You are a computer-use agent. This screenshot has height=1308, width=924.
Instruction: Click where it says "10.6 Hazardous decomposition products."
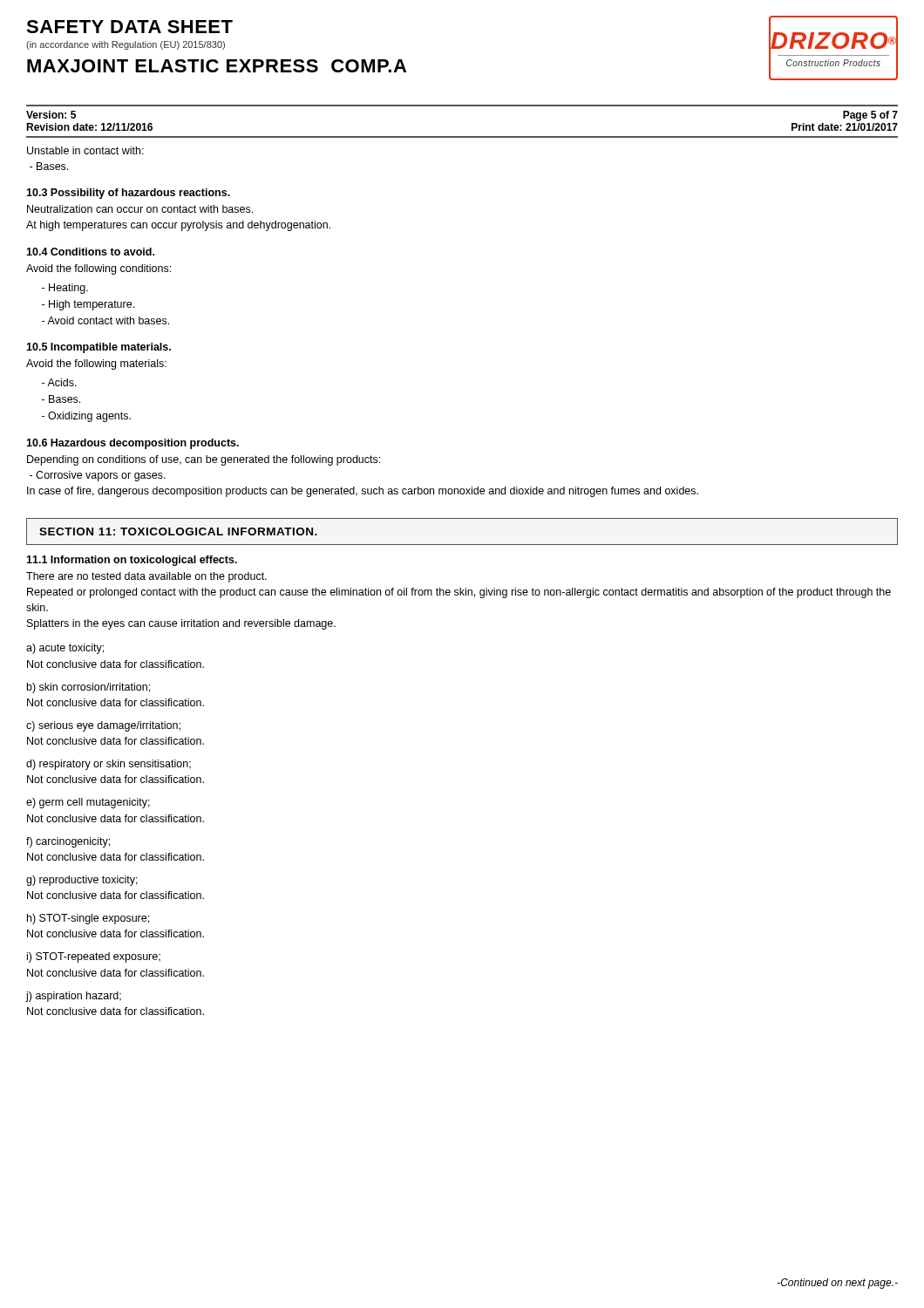click(133, 443)
